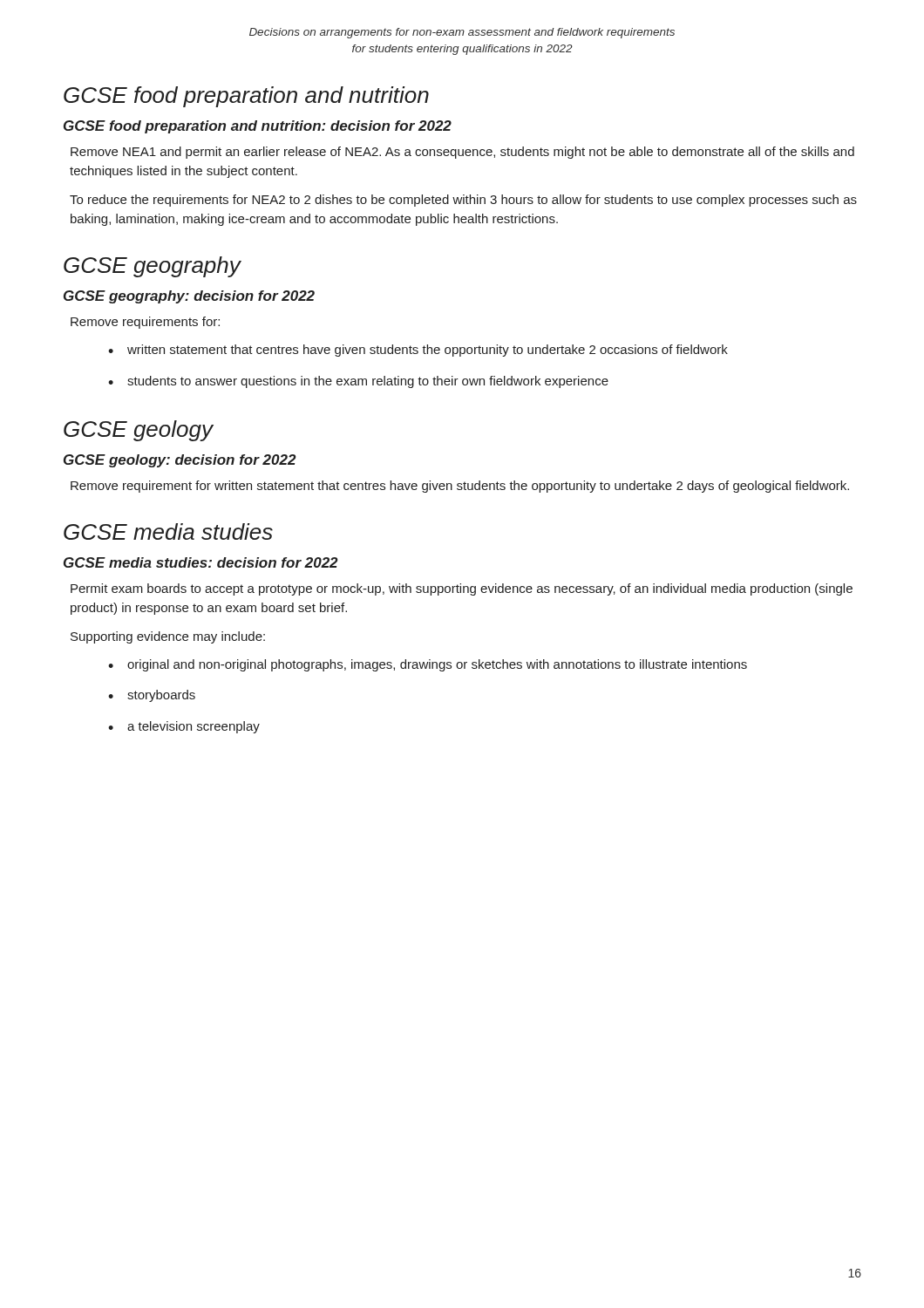
Task: Point to the block beginning "Remove NEA1 and"
Action: (462, 161)
